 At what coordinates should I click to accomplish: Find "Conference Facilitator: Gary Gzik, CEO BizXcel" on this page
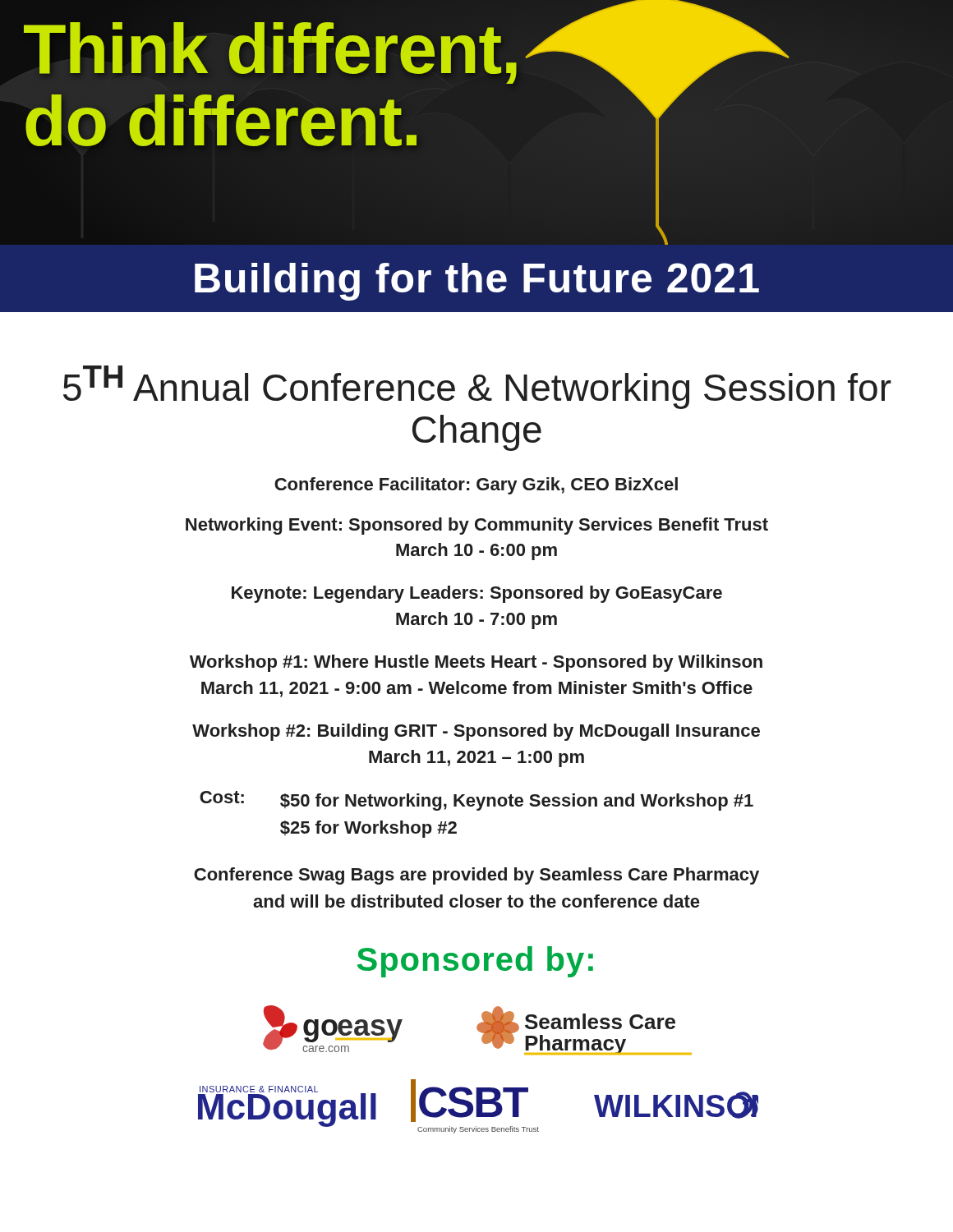476,484
